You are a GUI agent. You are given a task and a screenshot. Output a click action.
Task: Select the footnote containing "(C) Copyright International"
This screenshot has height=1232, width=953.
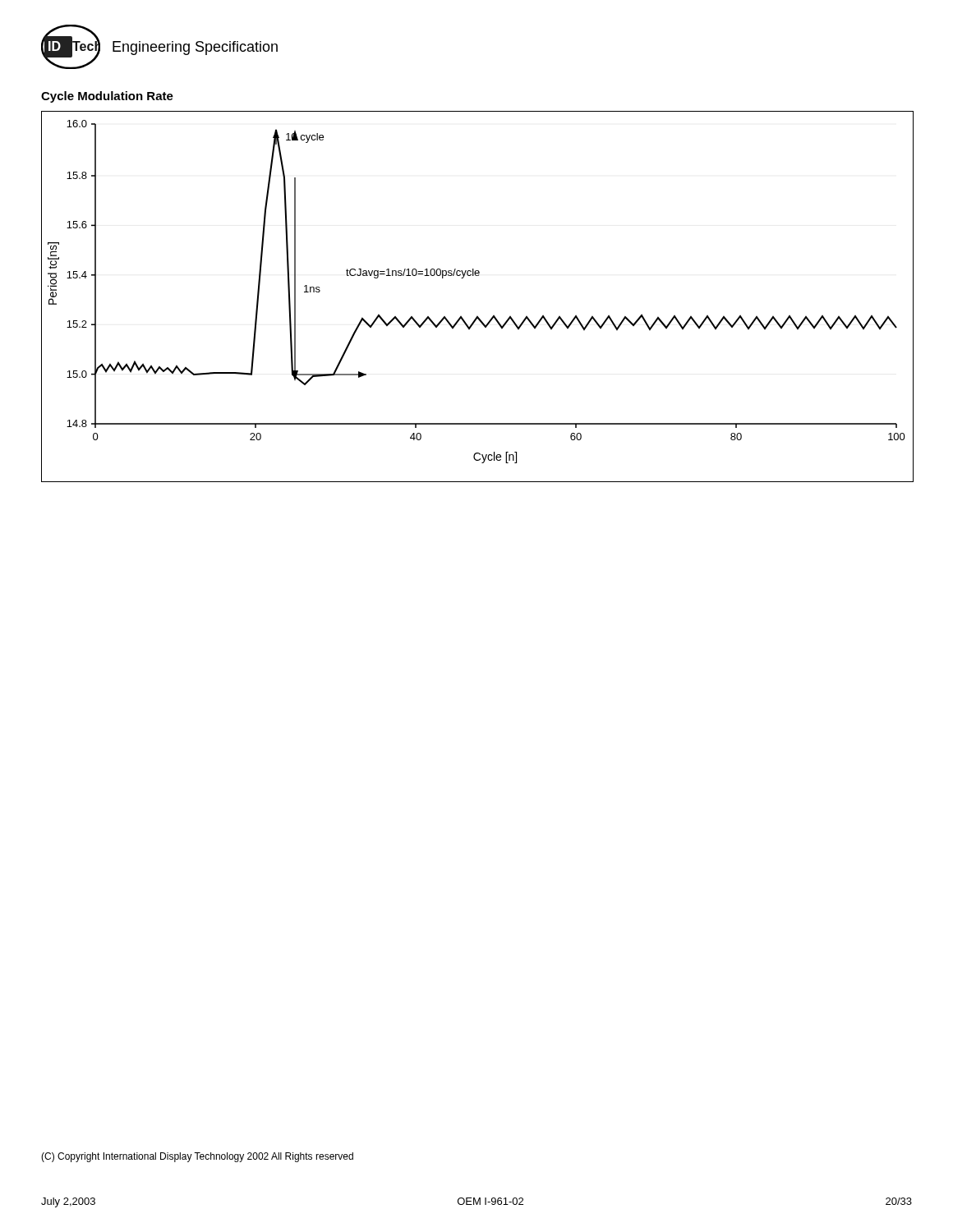click(x=197, y=1156)
